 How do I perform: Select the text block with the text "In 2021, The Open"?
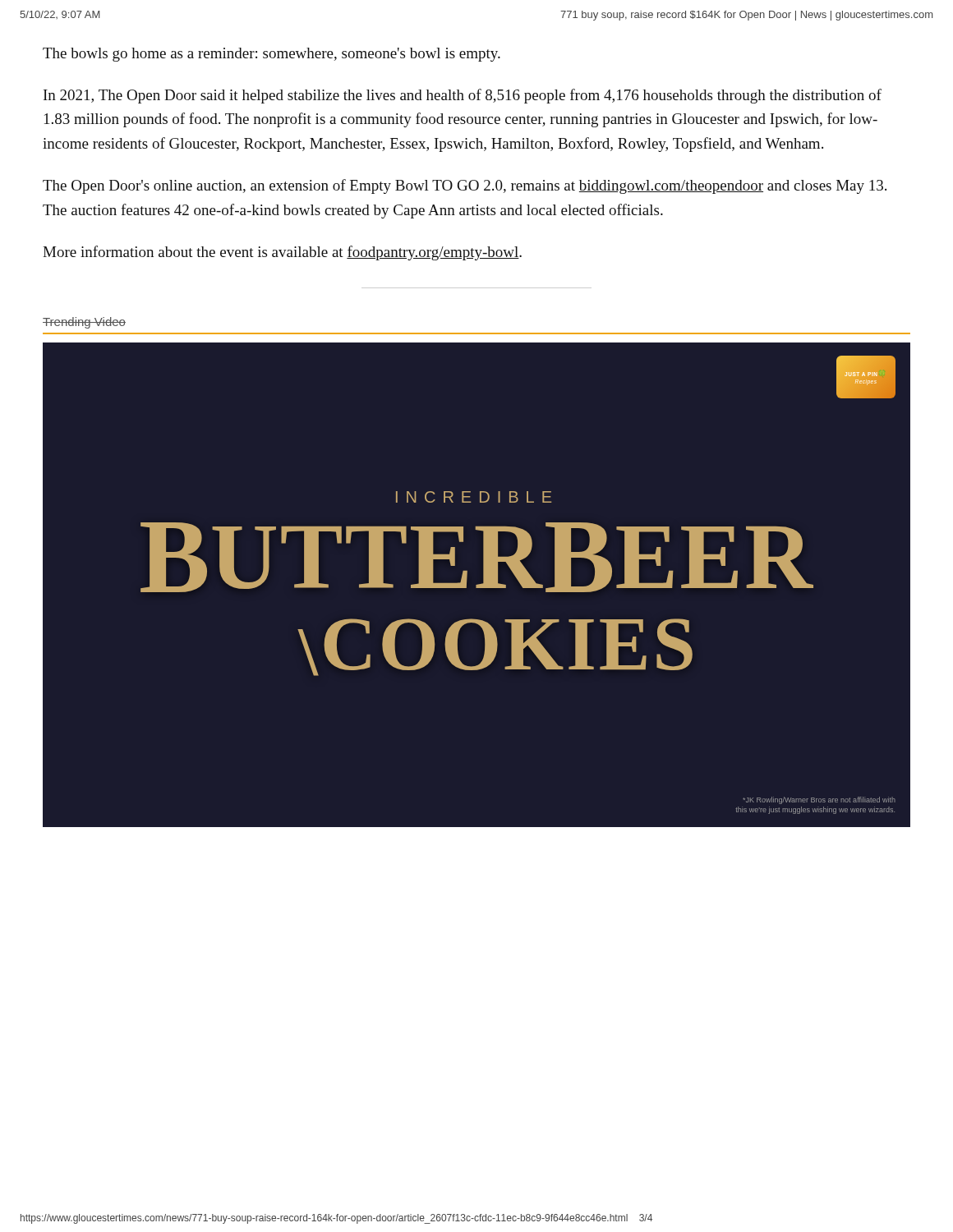point(462,119)
